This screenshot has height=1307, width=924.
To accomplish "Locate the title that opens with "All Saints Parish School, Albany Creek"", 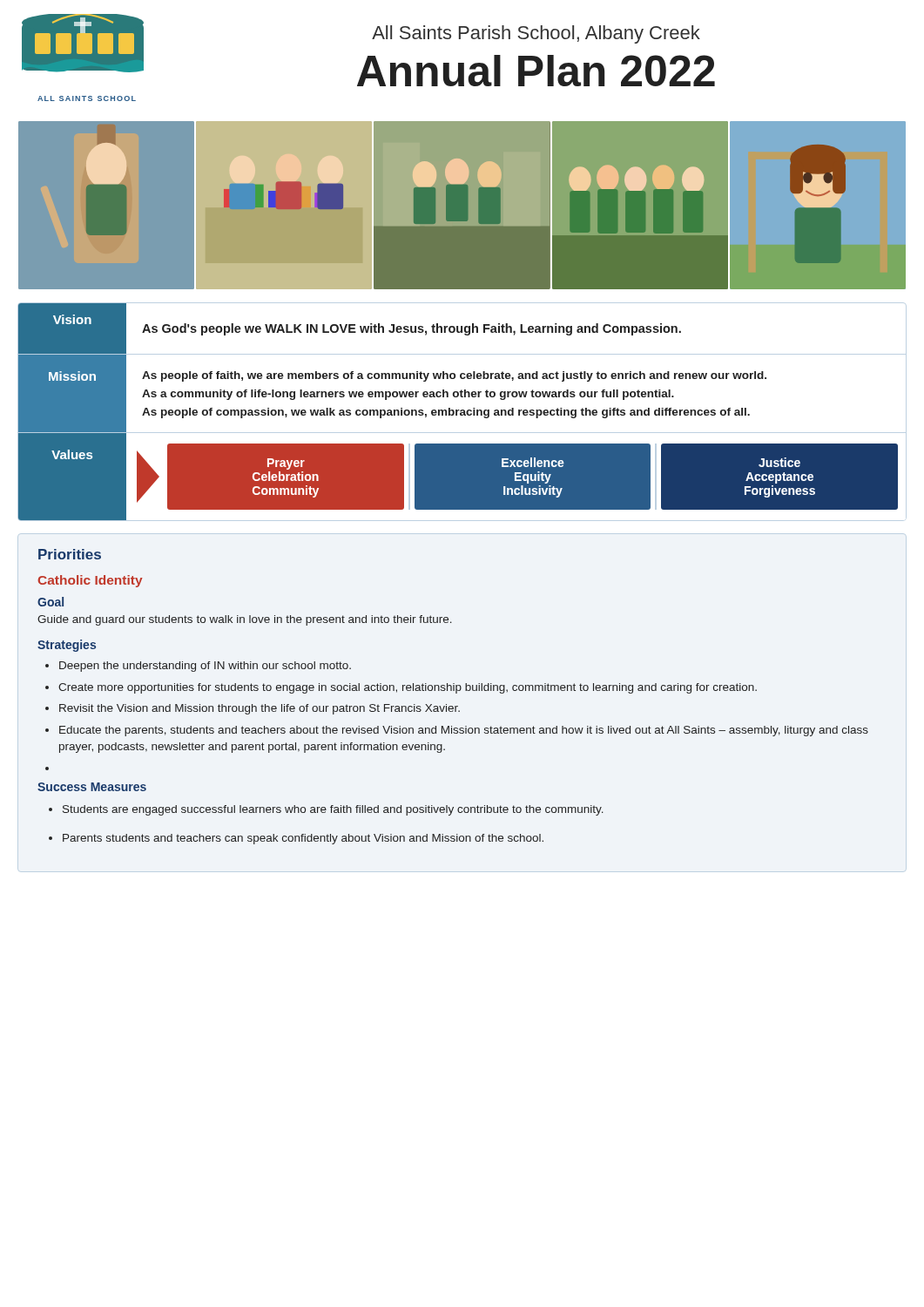I will tap(536, 58).
